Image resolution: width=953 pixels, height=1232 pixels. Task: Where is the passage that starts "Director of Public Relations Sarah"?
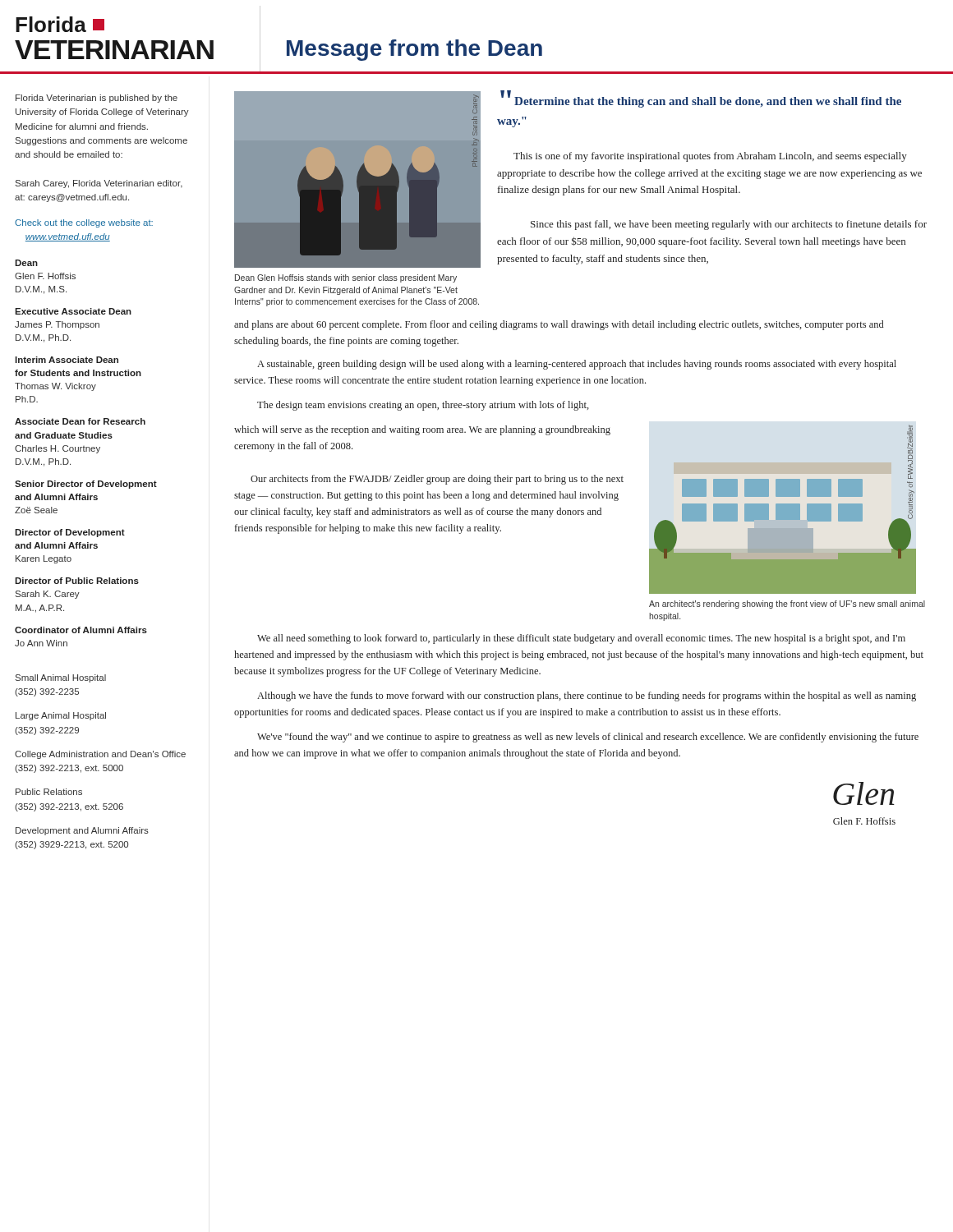click(x=104, y=594)
